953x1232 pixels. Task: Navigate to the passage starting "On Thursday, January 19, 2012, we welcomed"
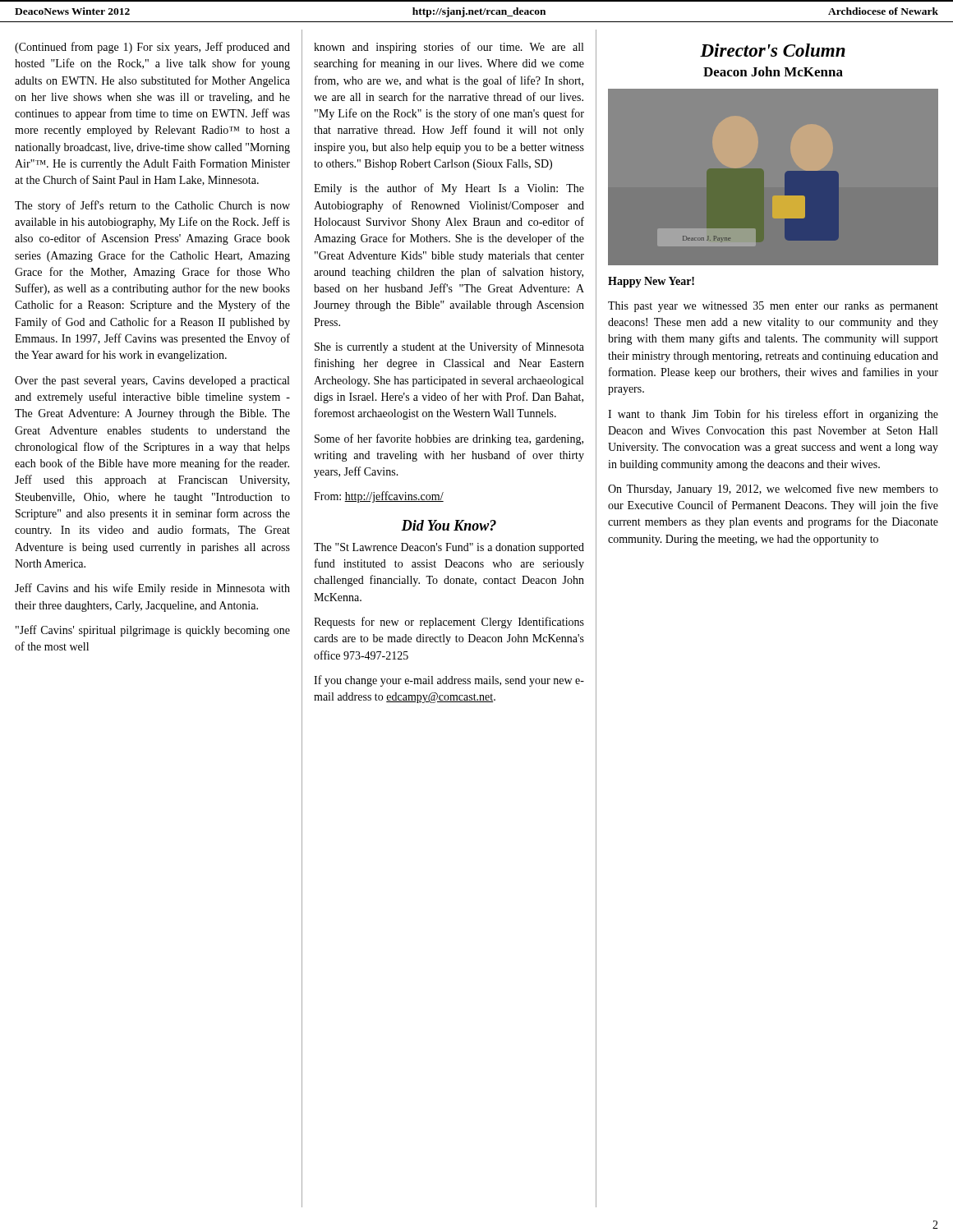[773, 514]
